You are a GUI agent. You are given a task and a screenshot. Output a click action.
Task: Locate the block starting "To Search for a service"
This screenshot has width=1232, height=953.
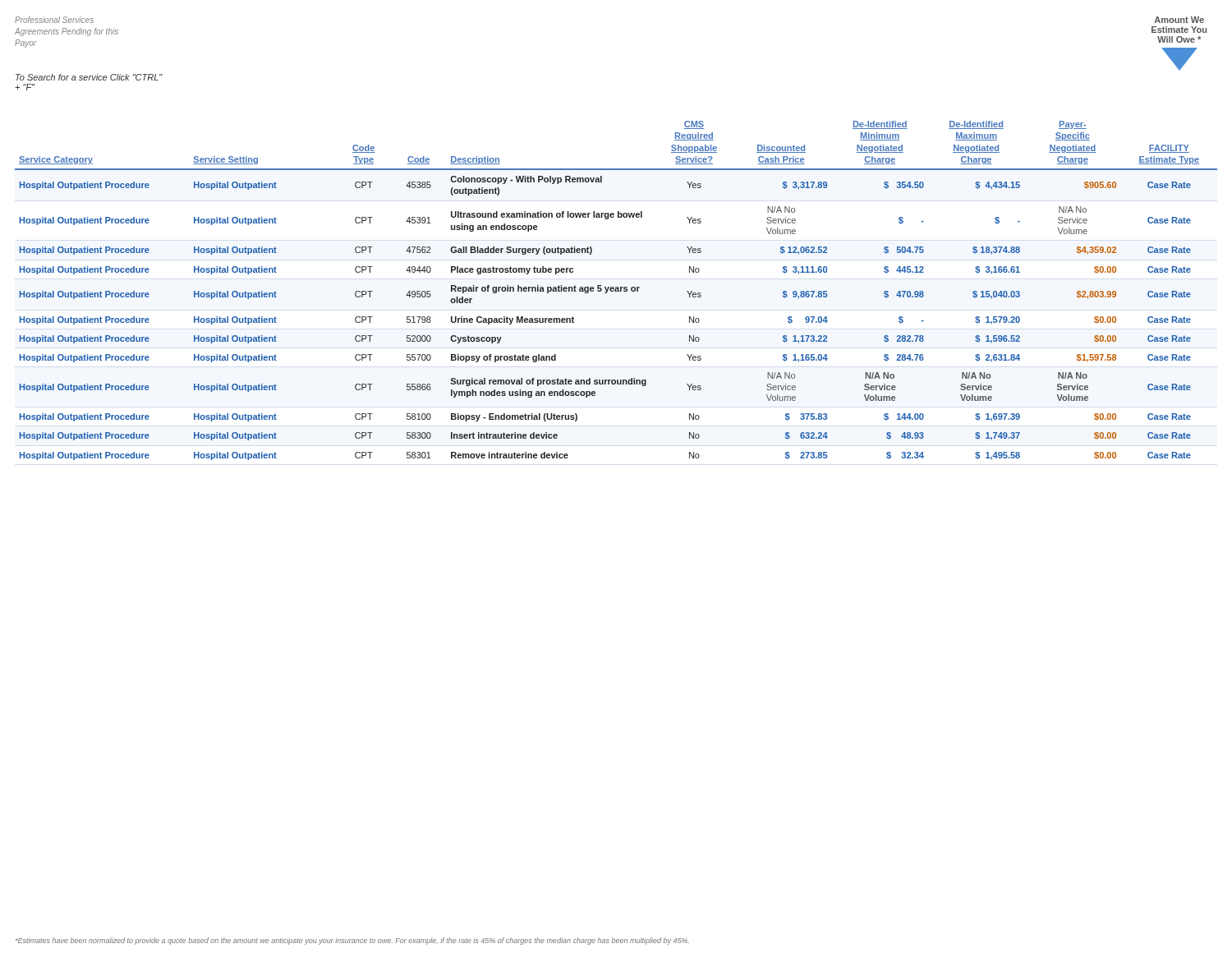click(88, 82)
